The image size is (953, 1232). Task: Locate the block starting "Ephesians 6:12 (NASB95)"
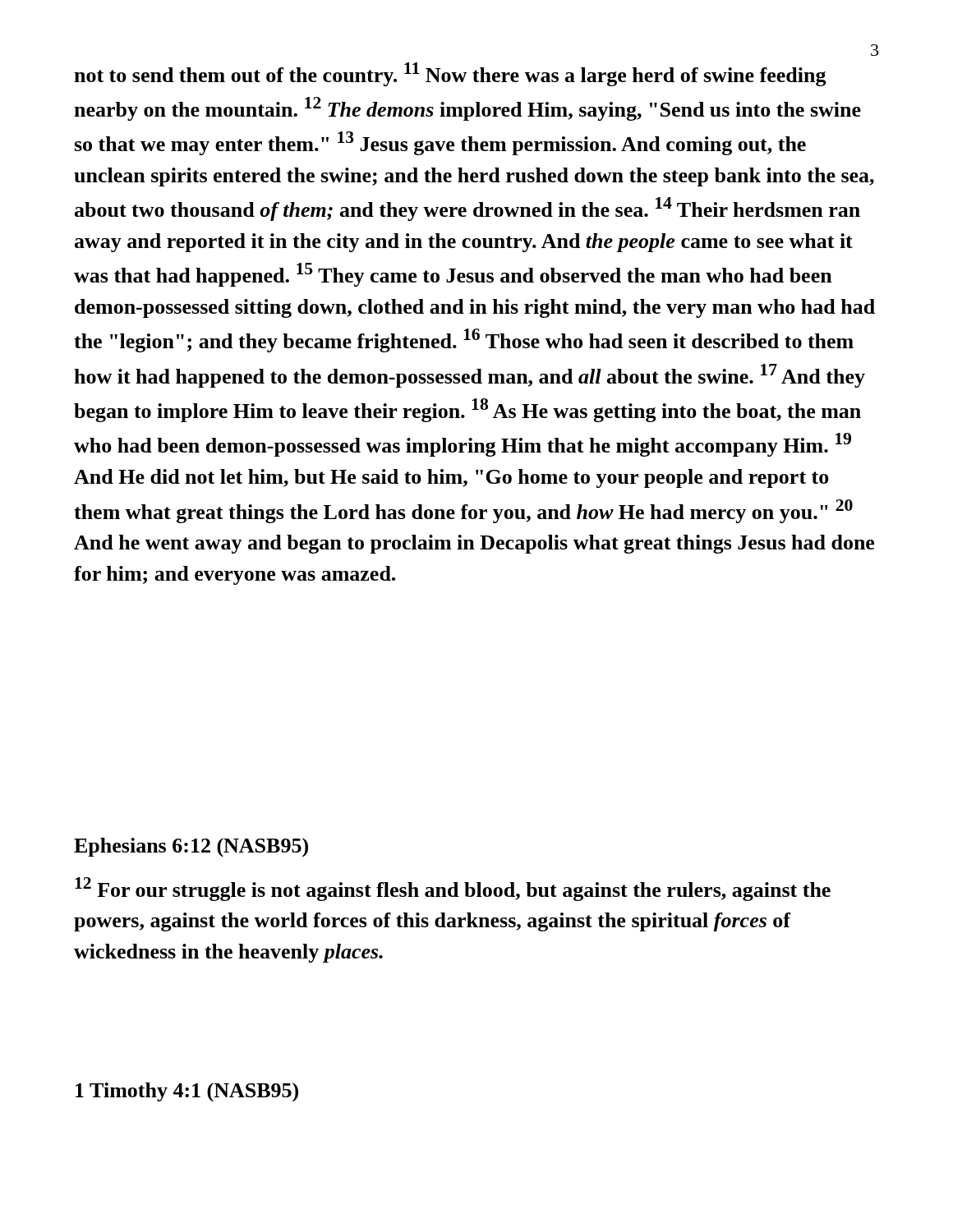tap(191, 846)
